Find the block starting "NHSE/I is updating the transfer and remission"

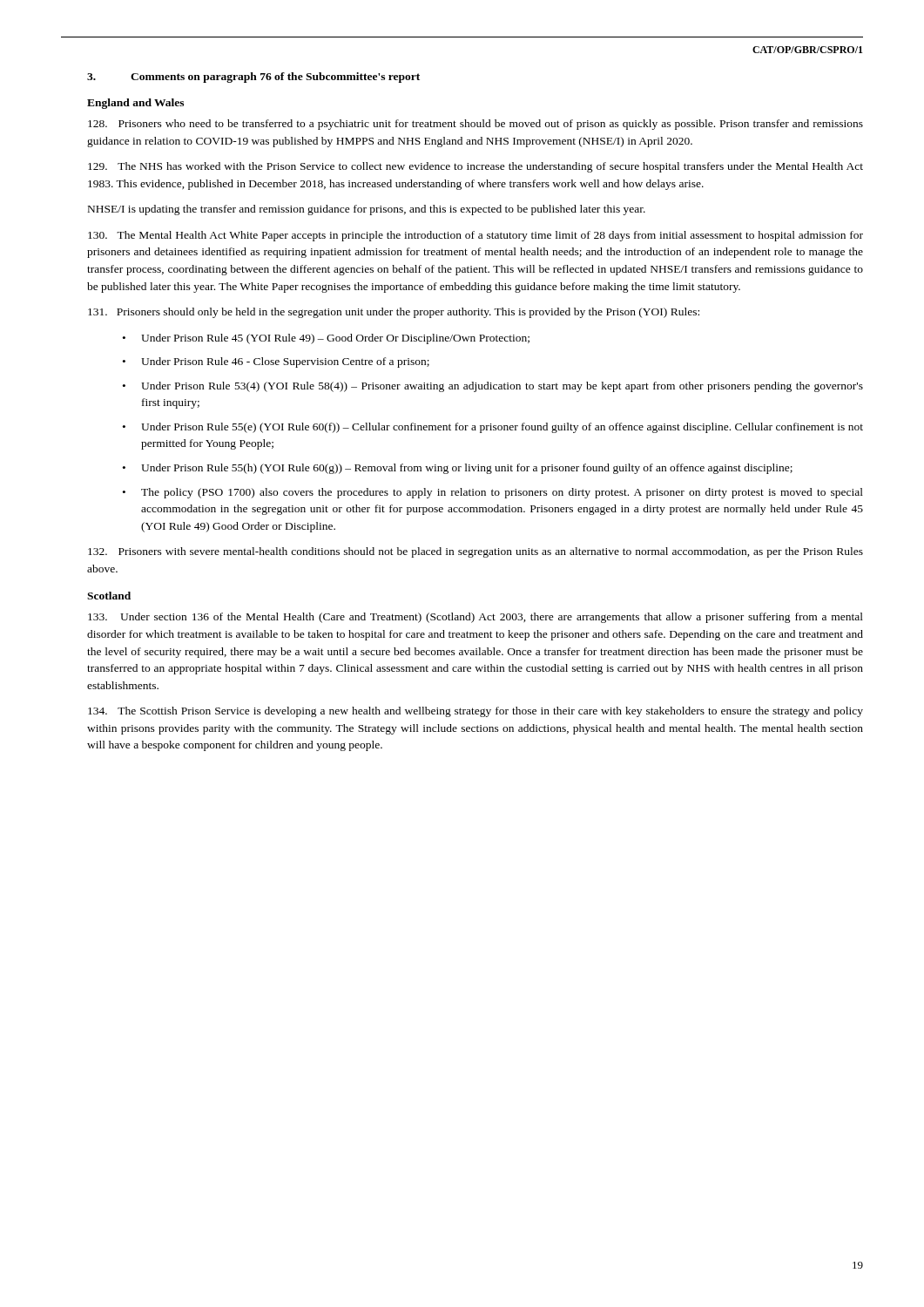pos(475,209)
